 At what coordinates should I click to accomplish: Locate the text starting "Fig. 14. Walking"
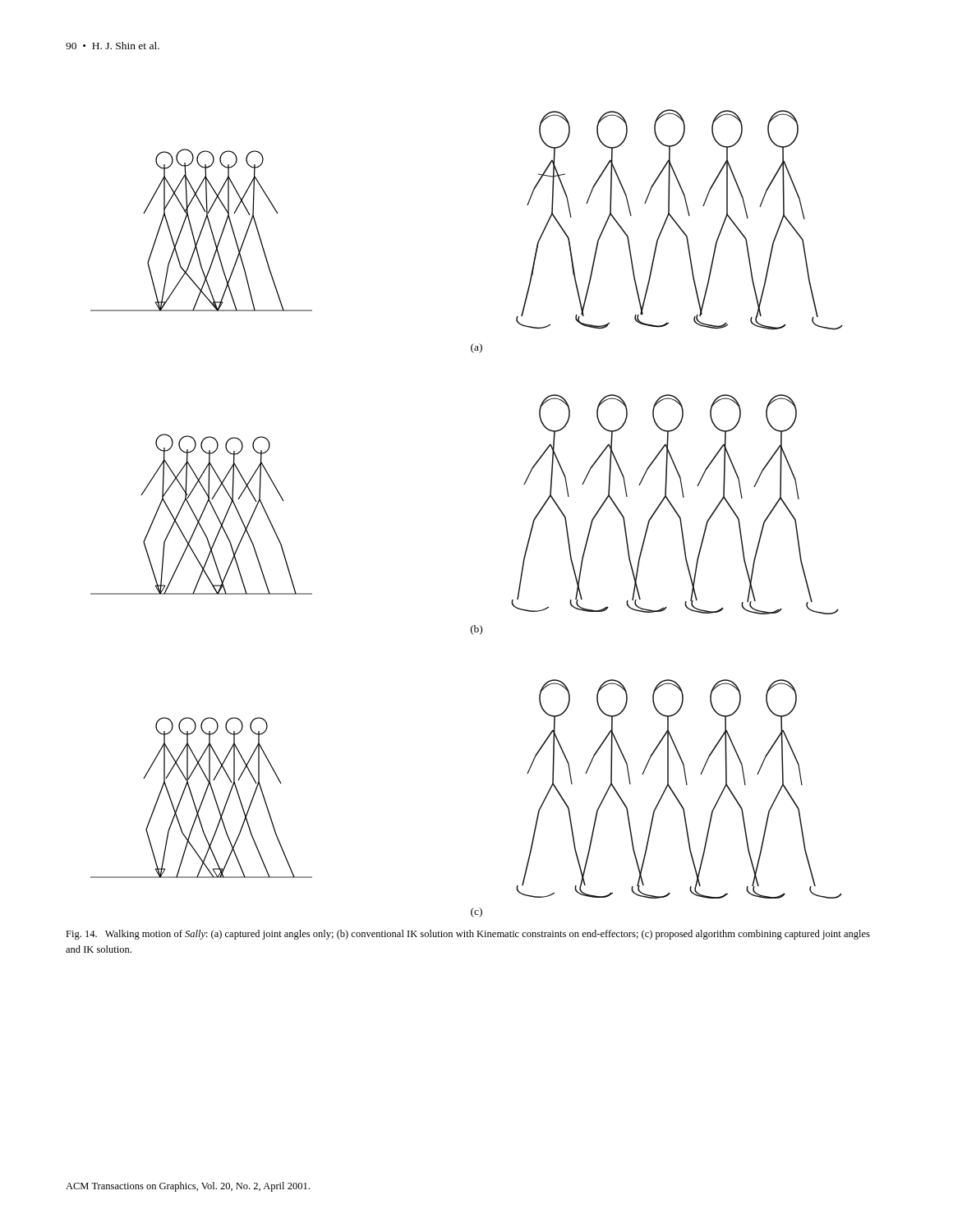click(x=468, y=942)
